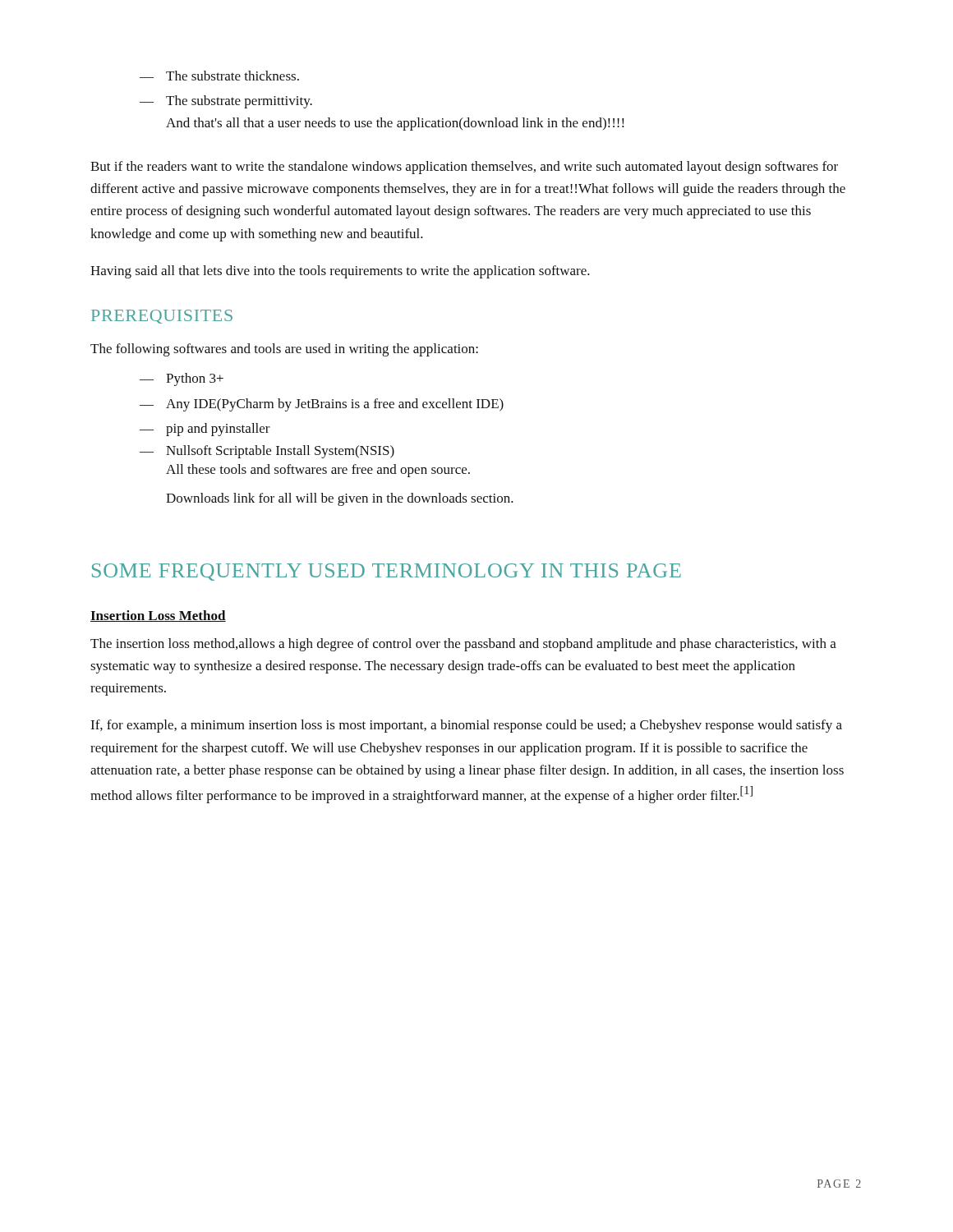Where does it say "— Python 3+"?
Screen dimensions: 1232x953
[x=182, y=379]
